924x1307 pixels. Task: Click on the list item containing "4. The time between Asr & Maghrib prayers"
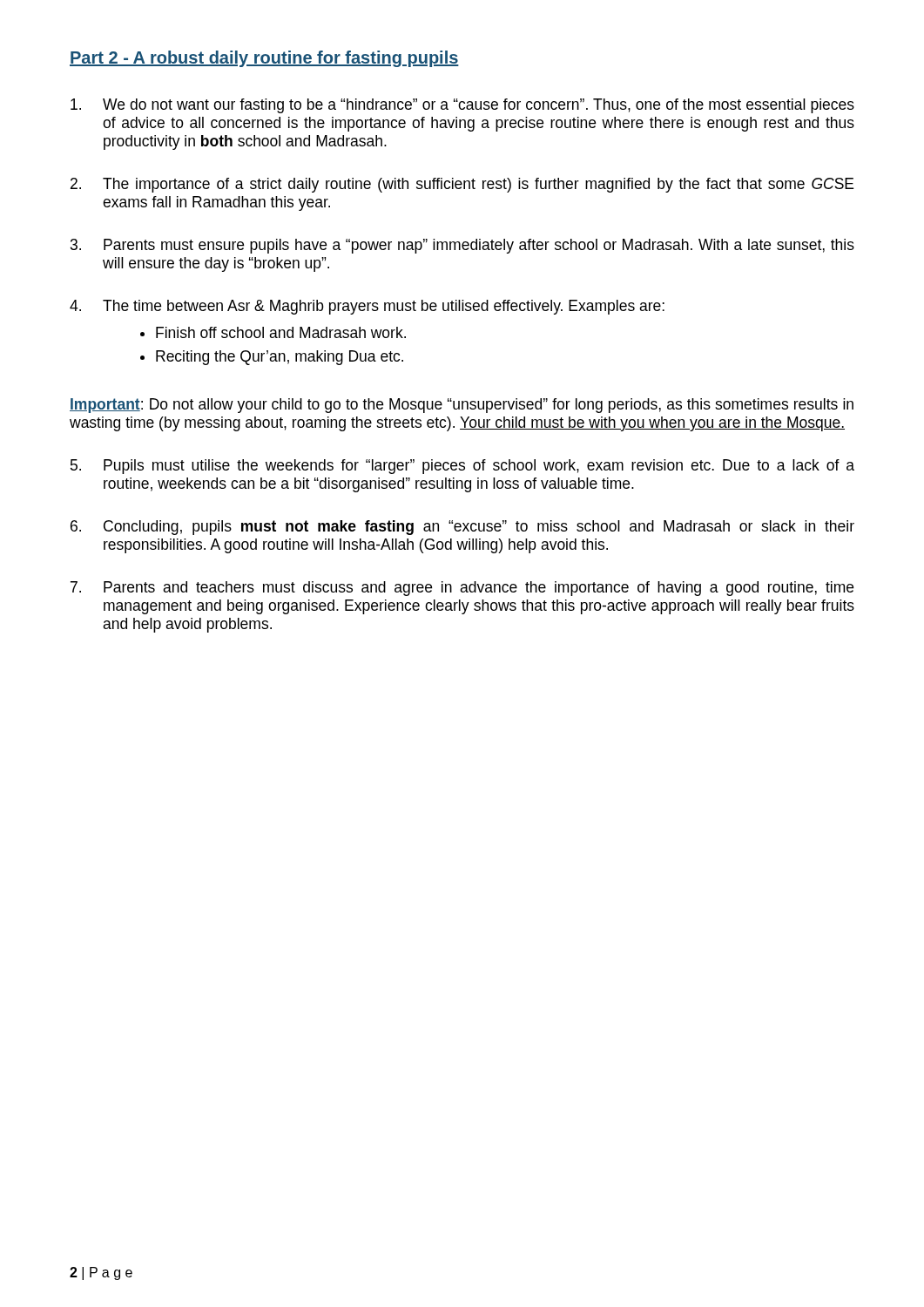367,307
